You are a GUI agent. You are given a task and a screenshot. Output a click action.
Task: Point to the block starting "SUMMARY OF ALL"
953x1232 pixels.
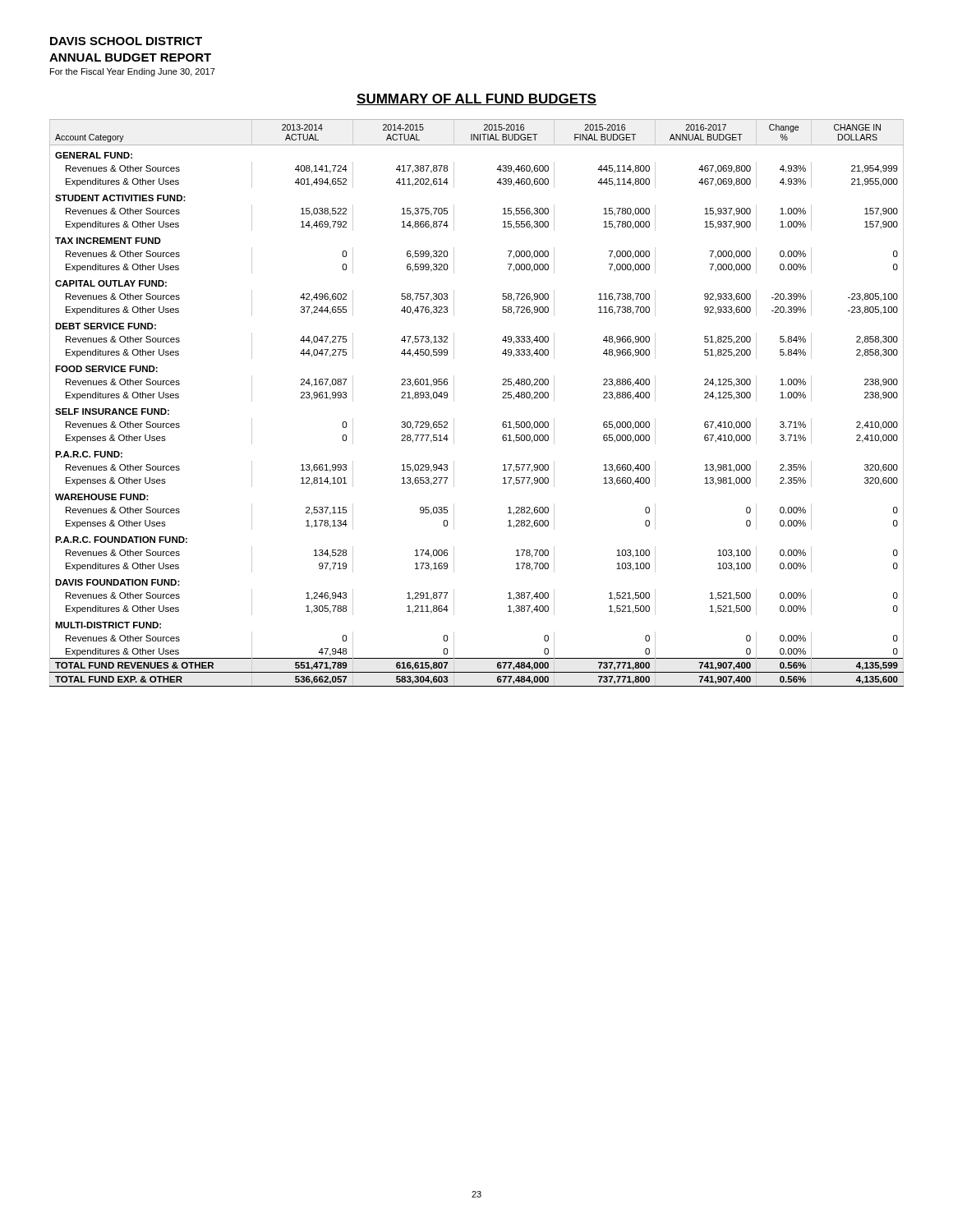476,99
